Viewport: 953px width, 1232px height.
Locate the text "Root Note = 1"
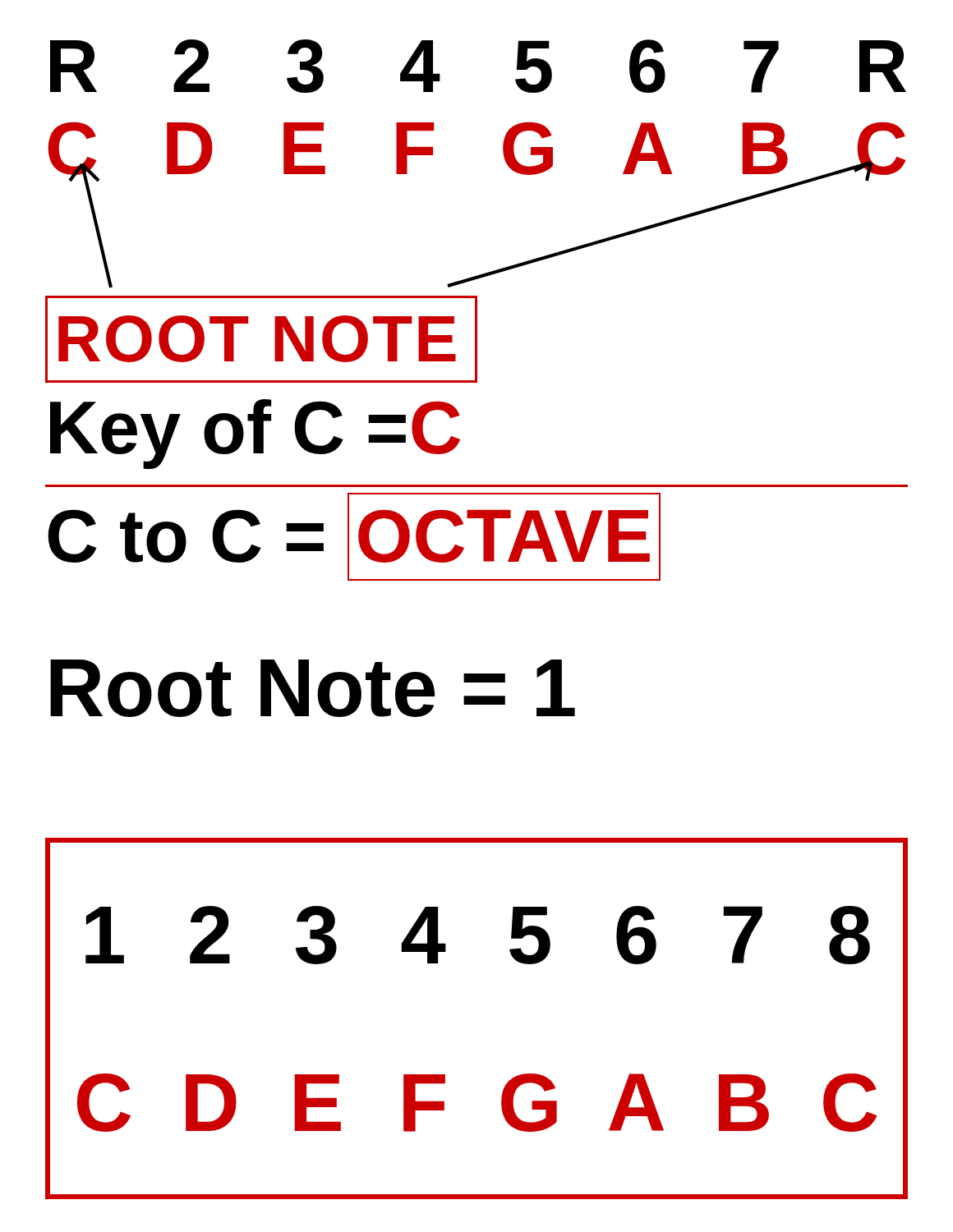[x=311, y=687]
